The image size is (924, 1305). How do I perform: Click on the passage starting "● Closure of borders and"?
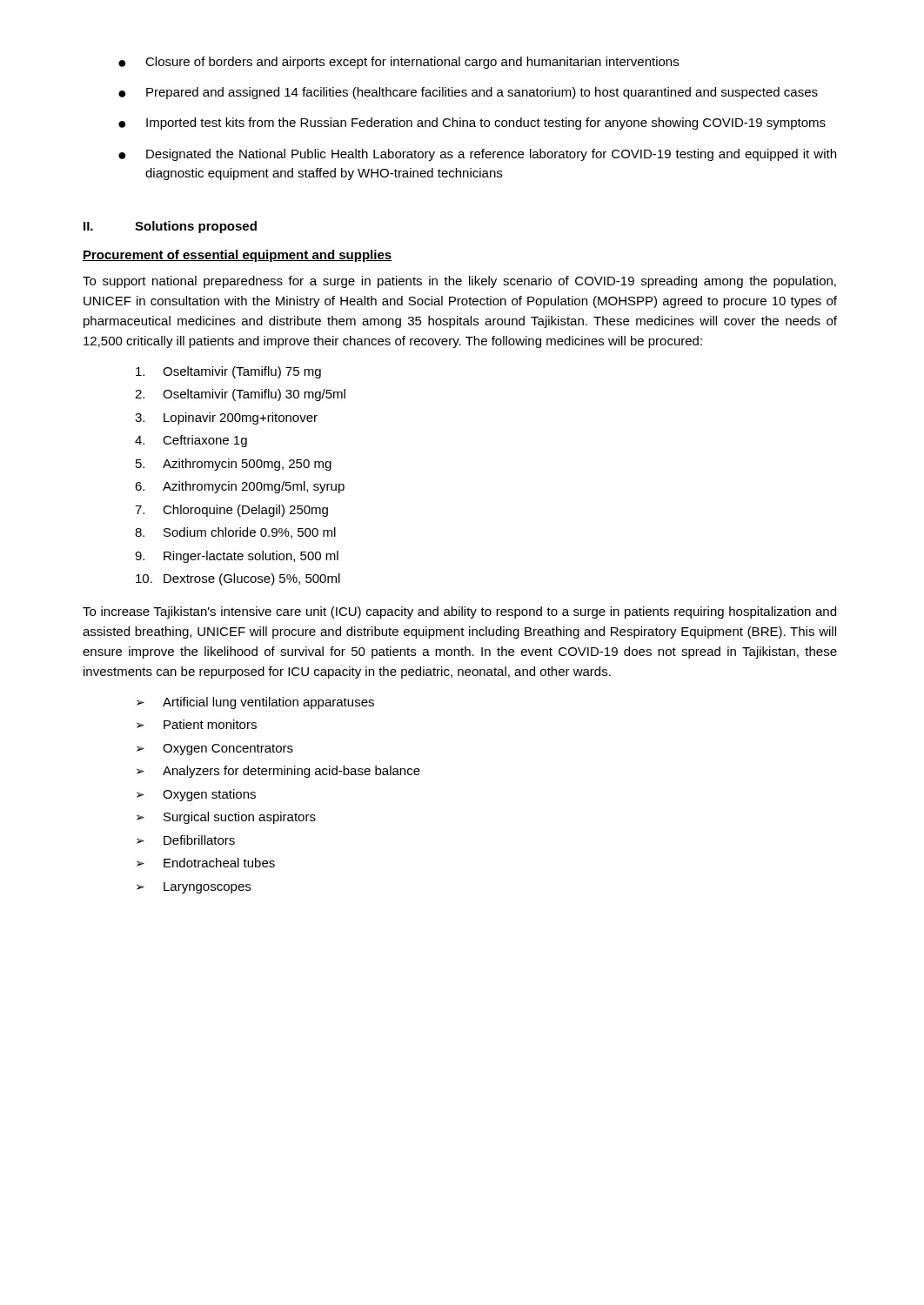pyautogui.click(x=398, y=63)
